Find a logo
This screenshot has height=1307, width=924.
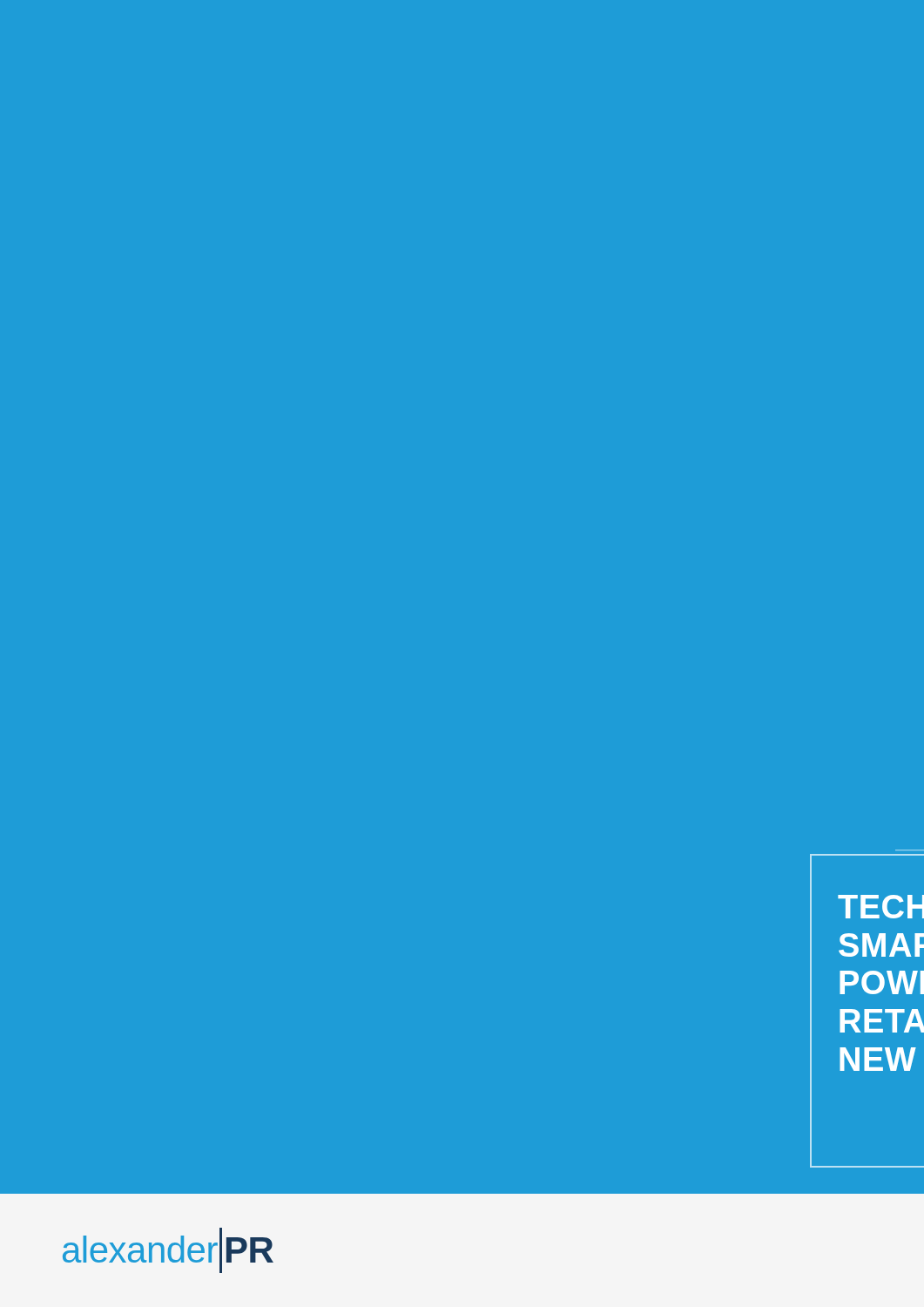462,1250
